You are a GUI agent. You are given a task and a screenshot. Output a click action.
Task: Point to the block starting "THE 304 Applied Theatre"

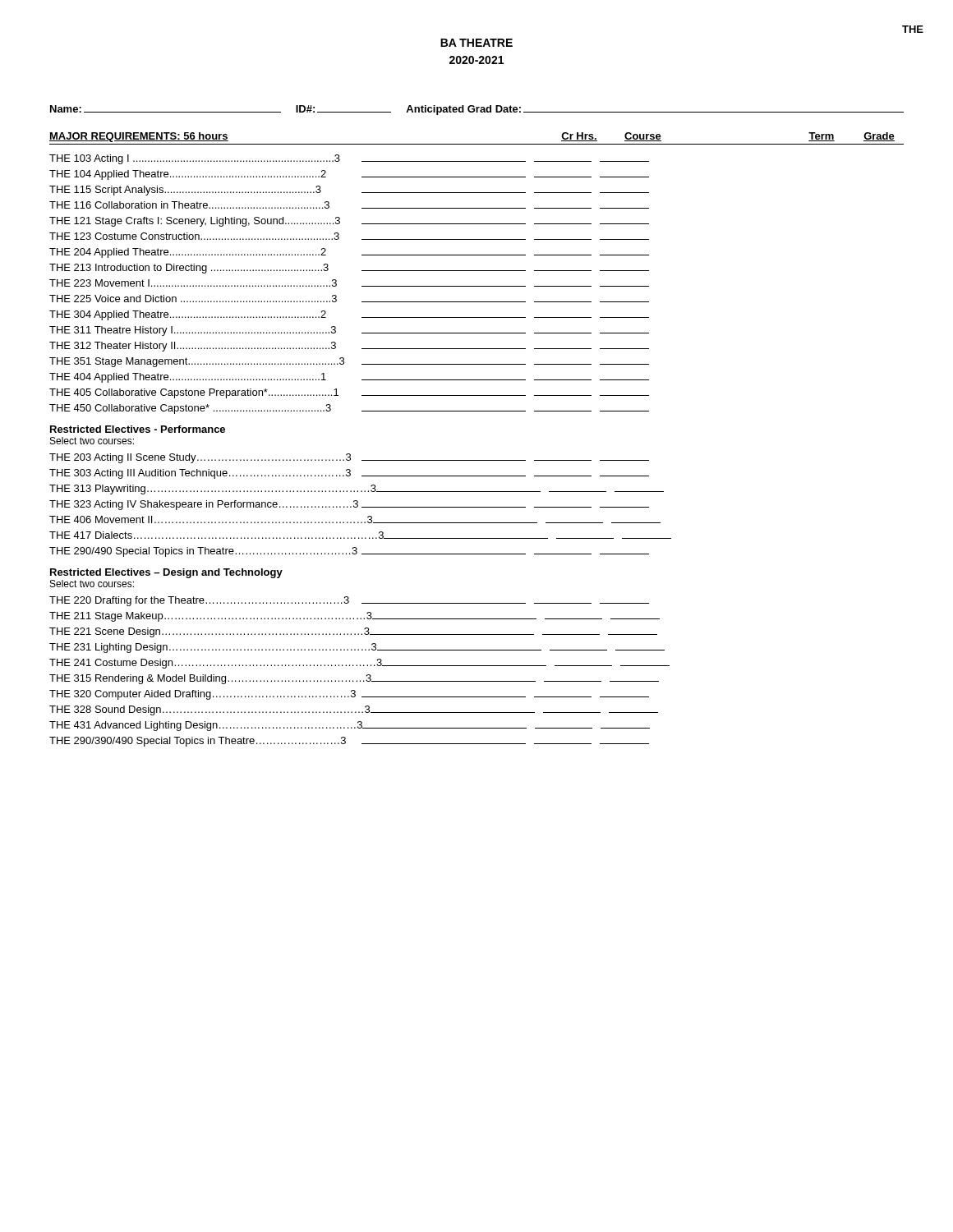click(x=111, y=315)
